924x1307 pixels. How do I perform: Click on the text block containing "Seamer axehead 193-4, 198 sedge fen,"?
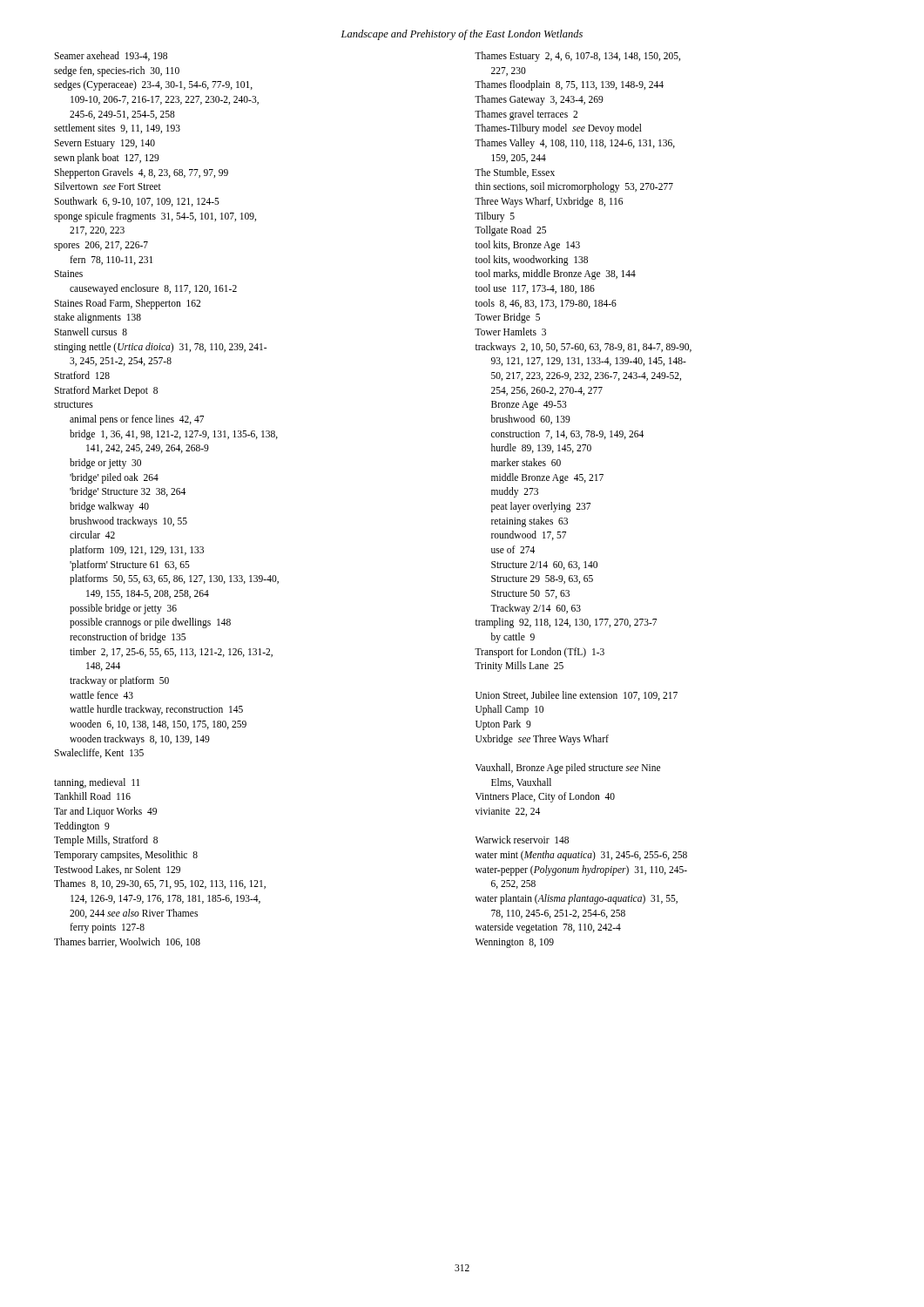(x=111, y=56)
